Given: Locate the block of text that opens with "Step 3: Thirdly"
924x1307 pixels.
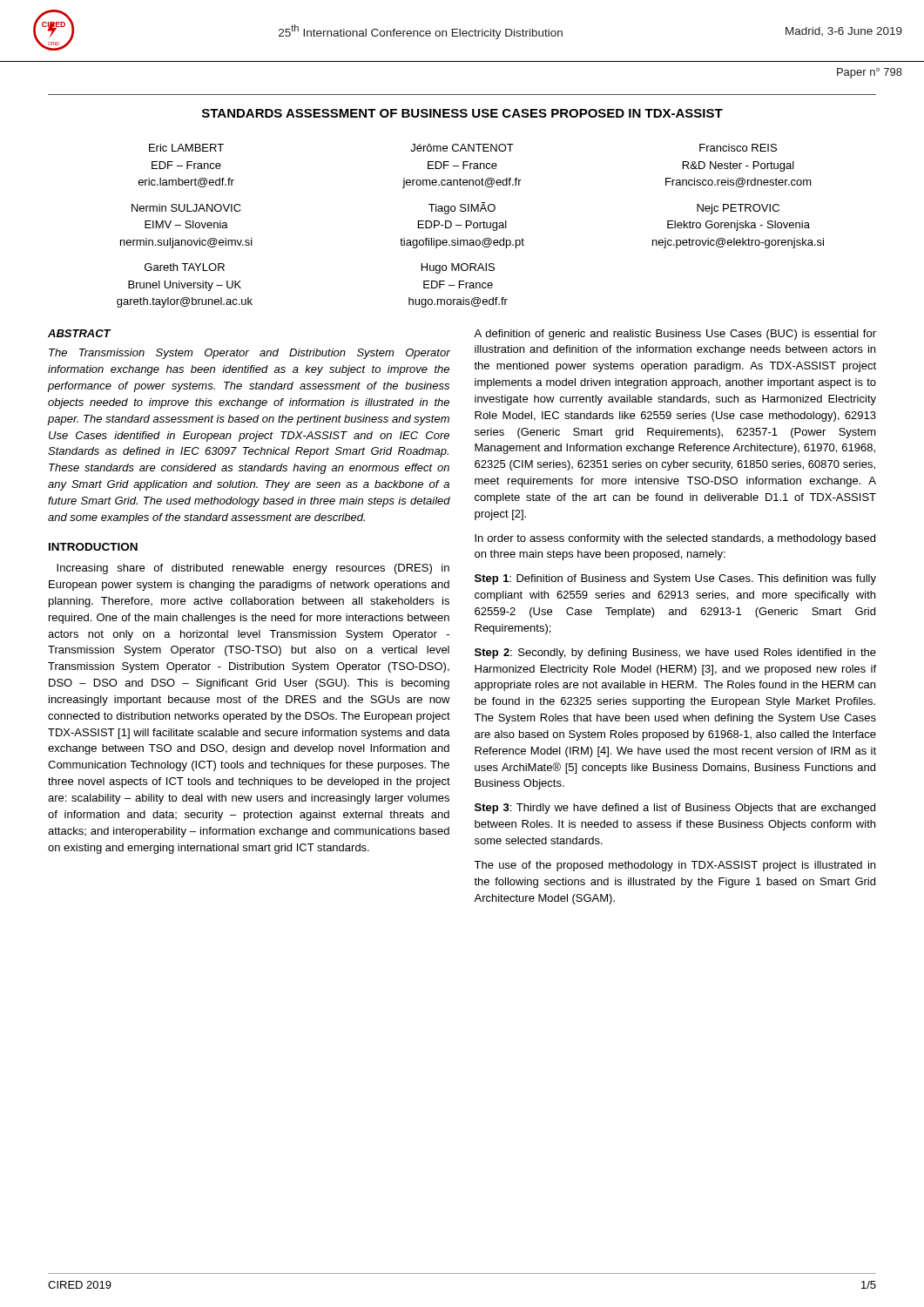Looking at the screenshot, I should click(x=675, y=824).
